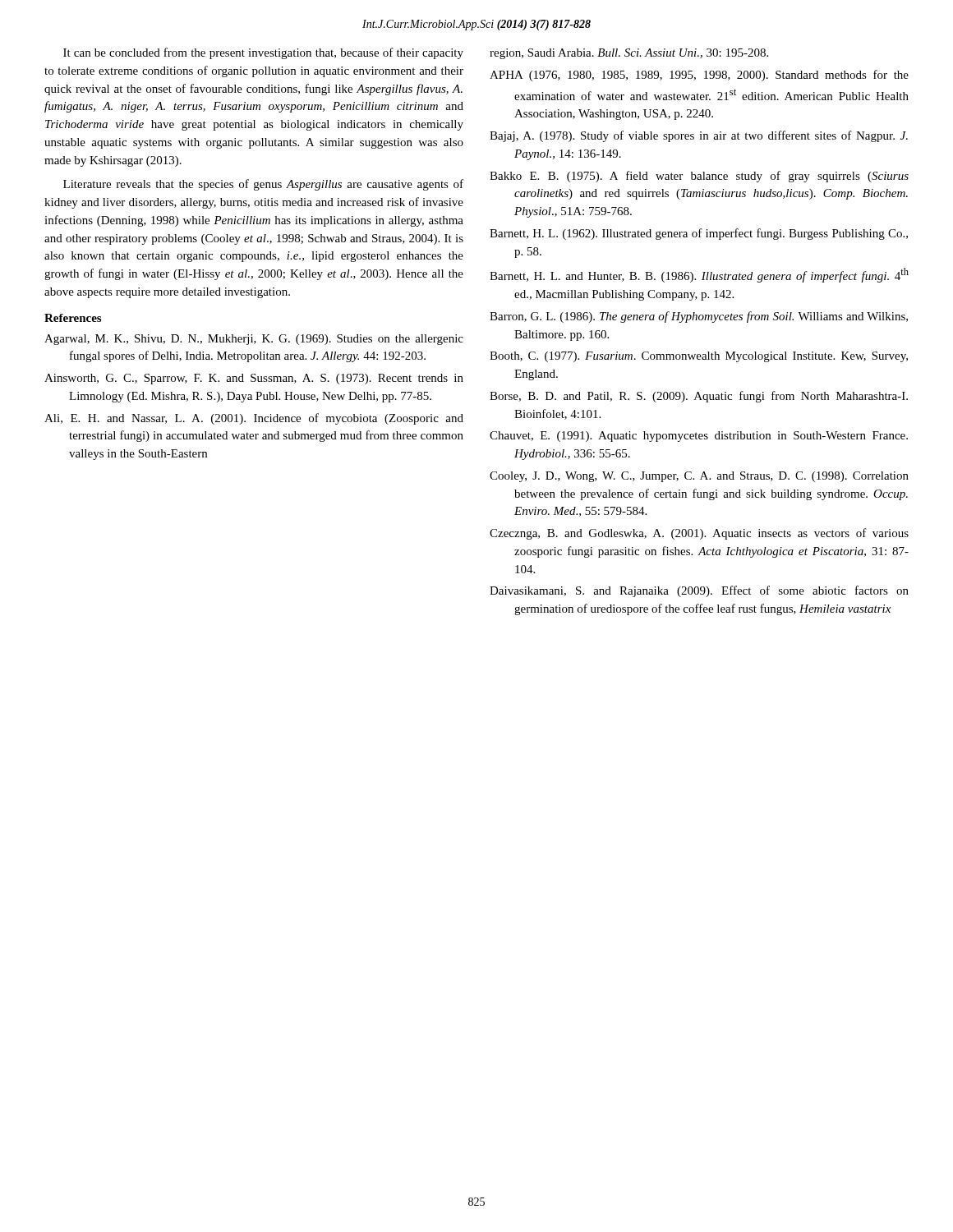Find the region starting "Ainsworth, G. C., Sparrow, F."
953x1232 pixels.
coord(254,387)
